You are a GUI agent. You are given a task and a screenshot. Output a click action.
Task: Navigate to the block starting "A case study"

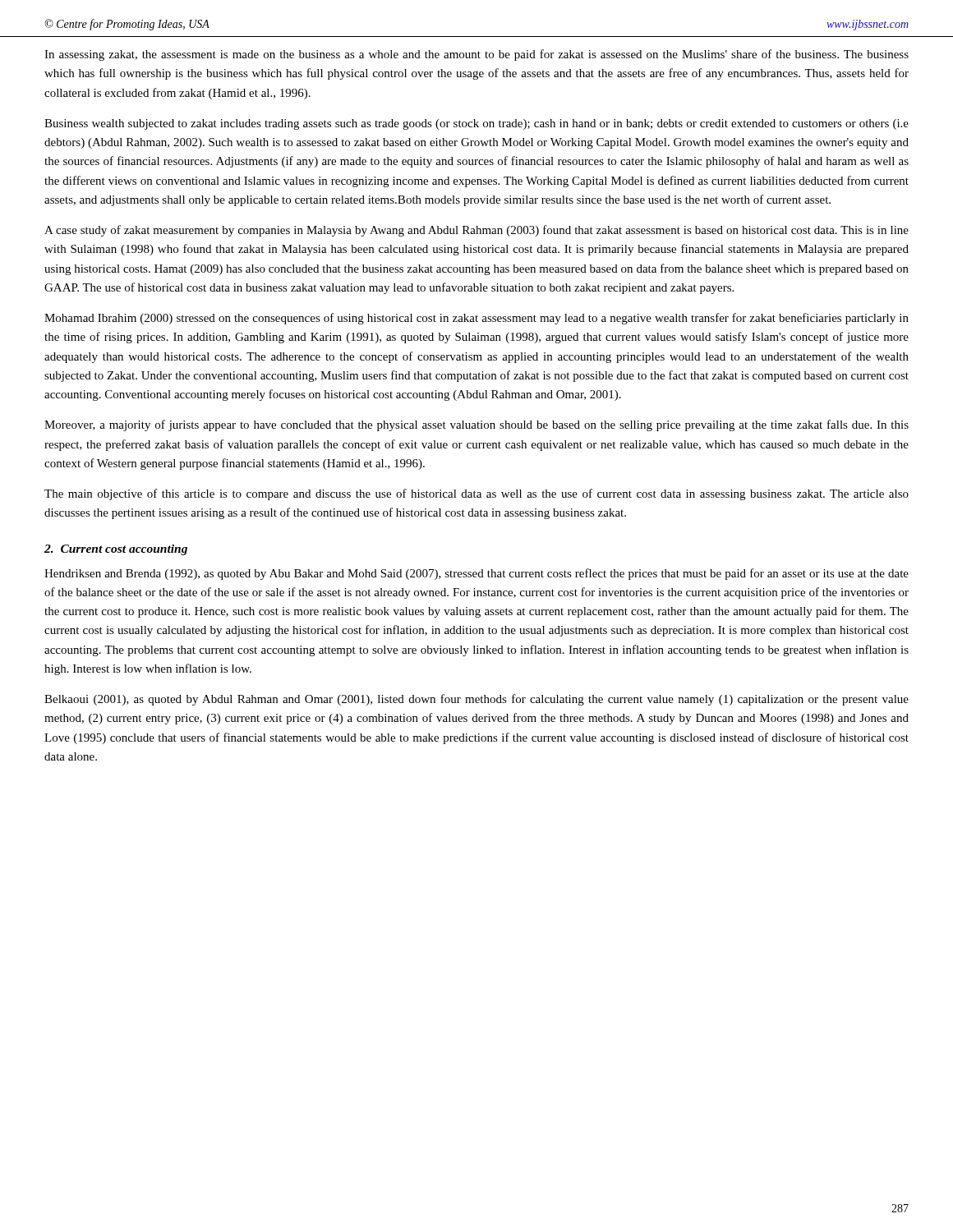pyautogui.click(x=476, y=259)
